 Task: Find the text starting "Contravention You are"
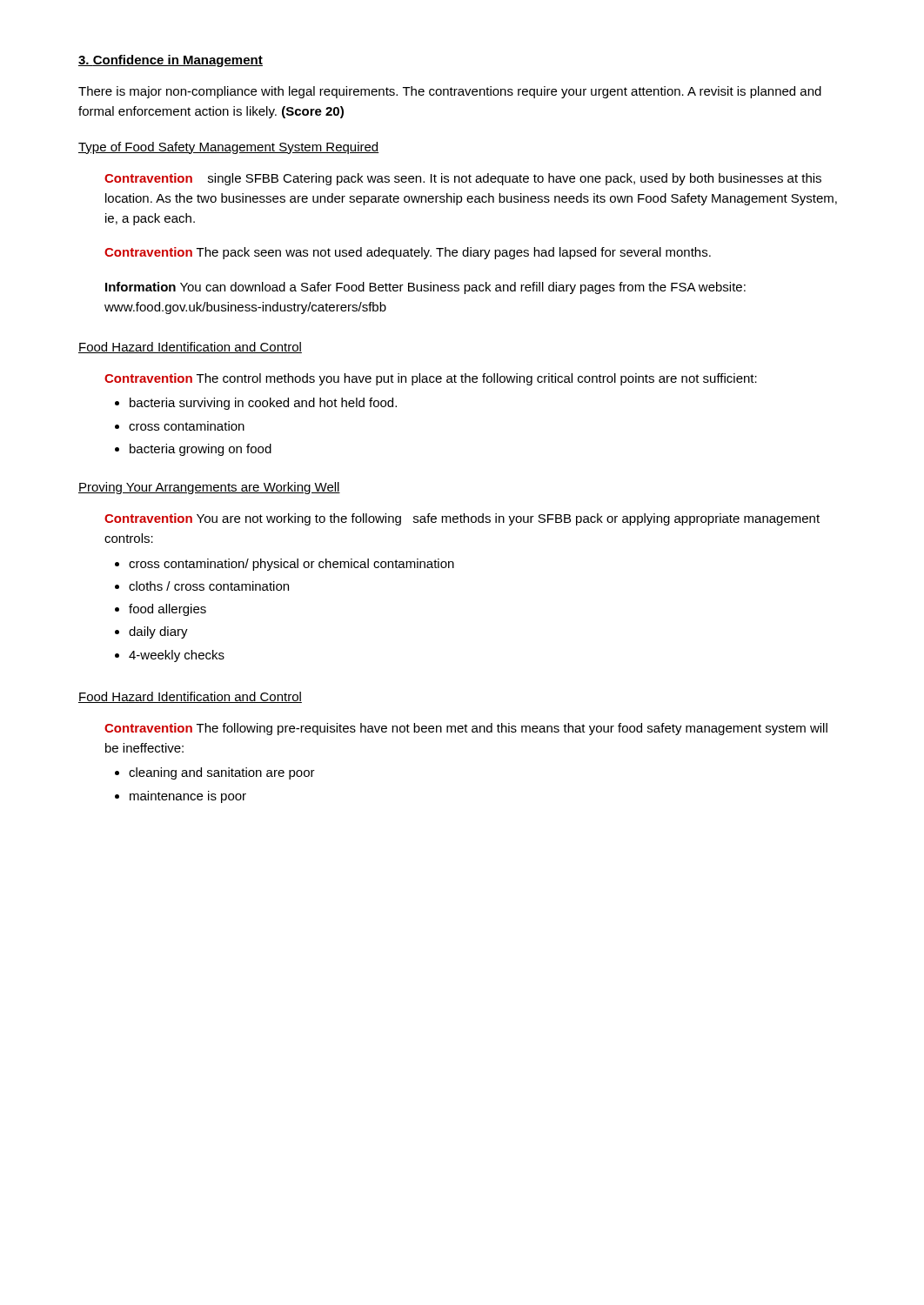click(x=462, y=528)
